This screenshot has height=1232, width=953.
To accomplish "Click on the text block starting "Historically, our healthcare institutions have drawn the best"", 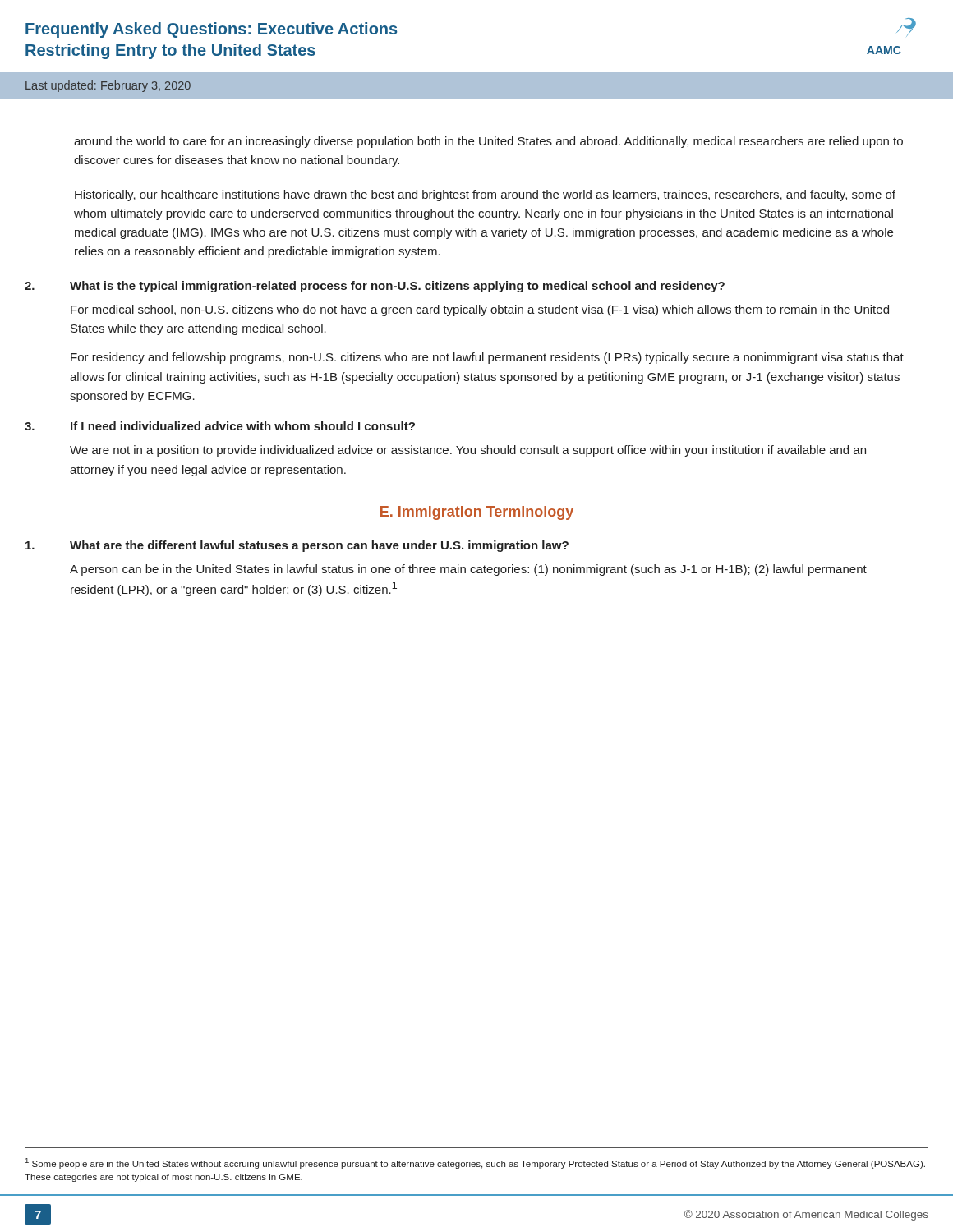I will pyautogui.click(x=485, y=222).
